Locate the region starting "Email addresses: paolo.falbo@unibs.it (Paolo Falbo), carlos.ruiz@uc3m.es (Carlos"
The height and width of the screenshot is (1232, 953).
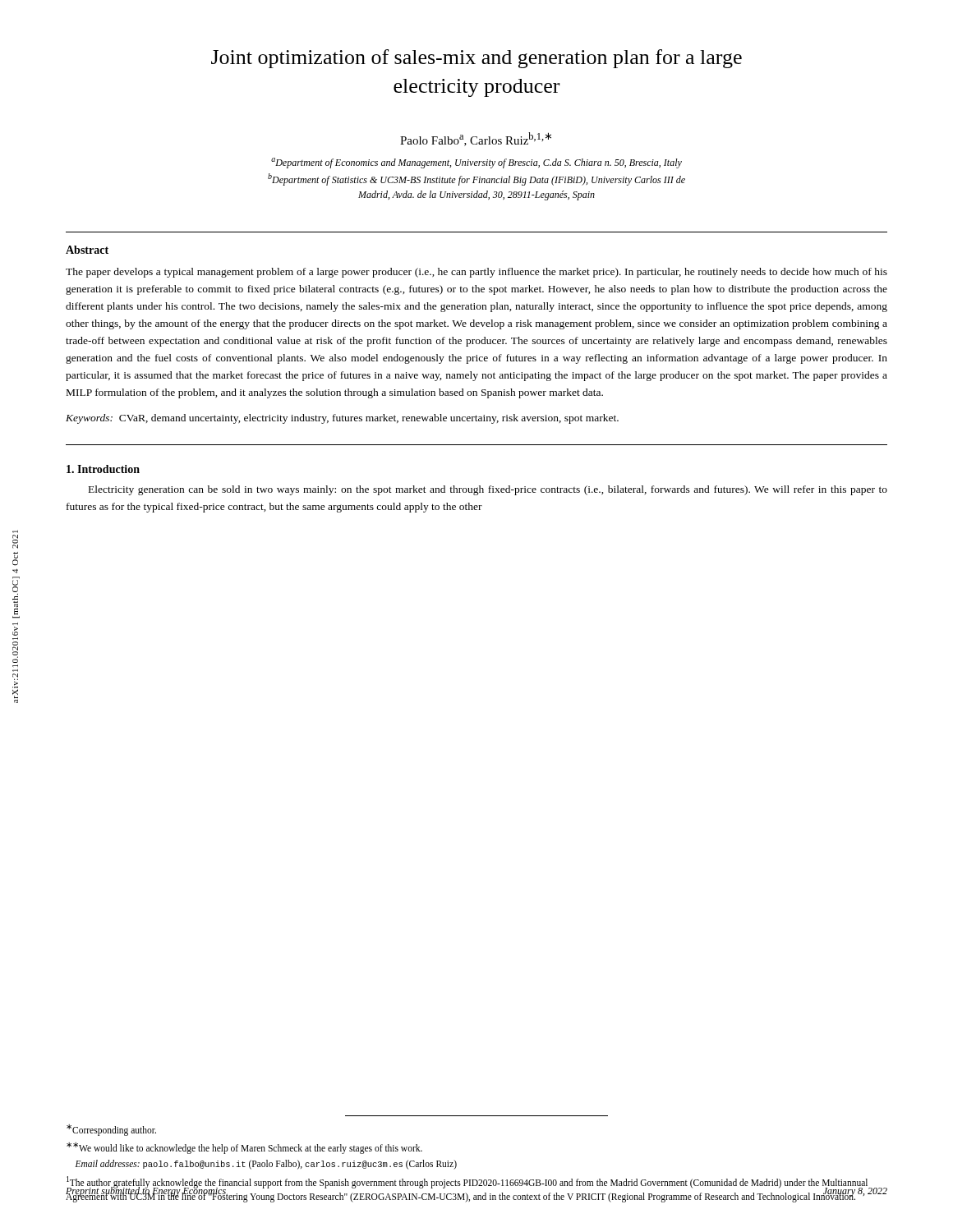pyautogui.click(x=261, y=1164)
